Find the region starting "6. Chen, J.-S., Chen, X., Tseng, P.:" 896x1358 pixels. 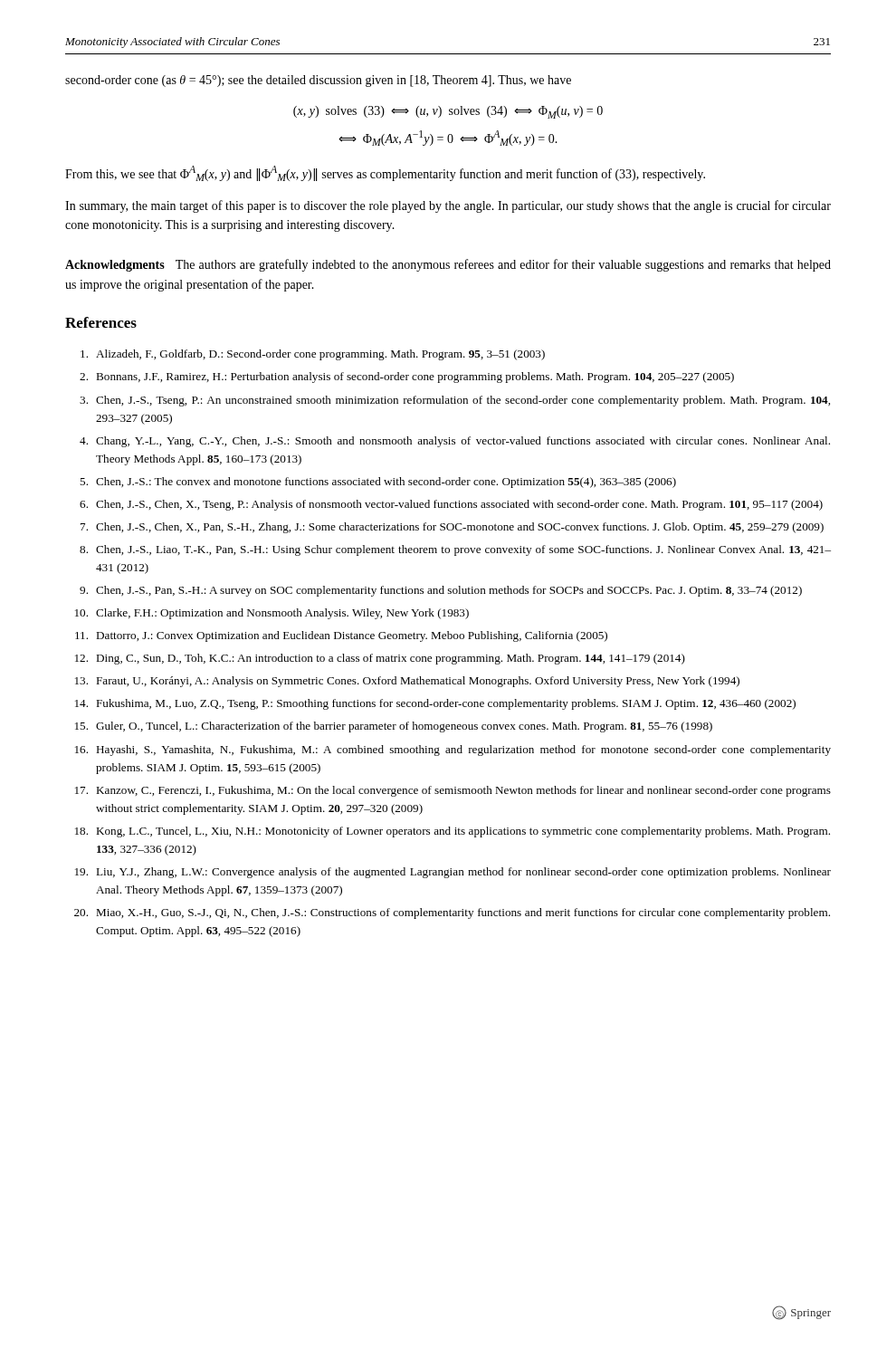[x=448, y=504]
